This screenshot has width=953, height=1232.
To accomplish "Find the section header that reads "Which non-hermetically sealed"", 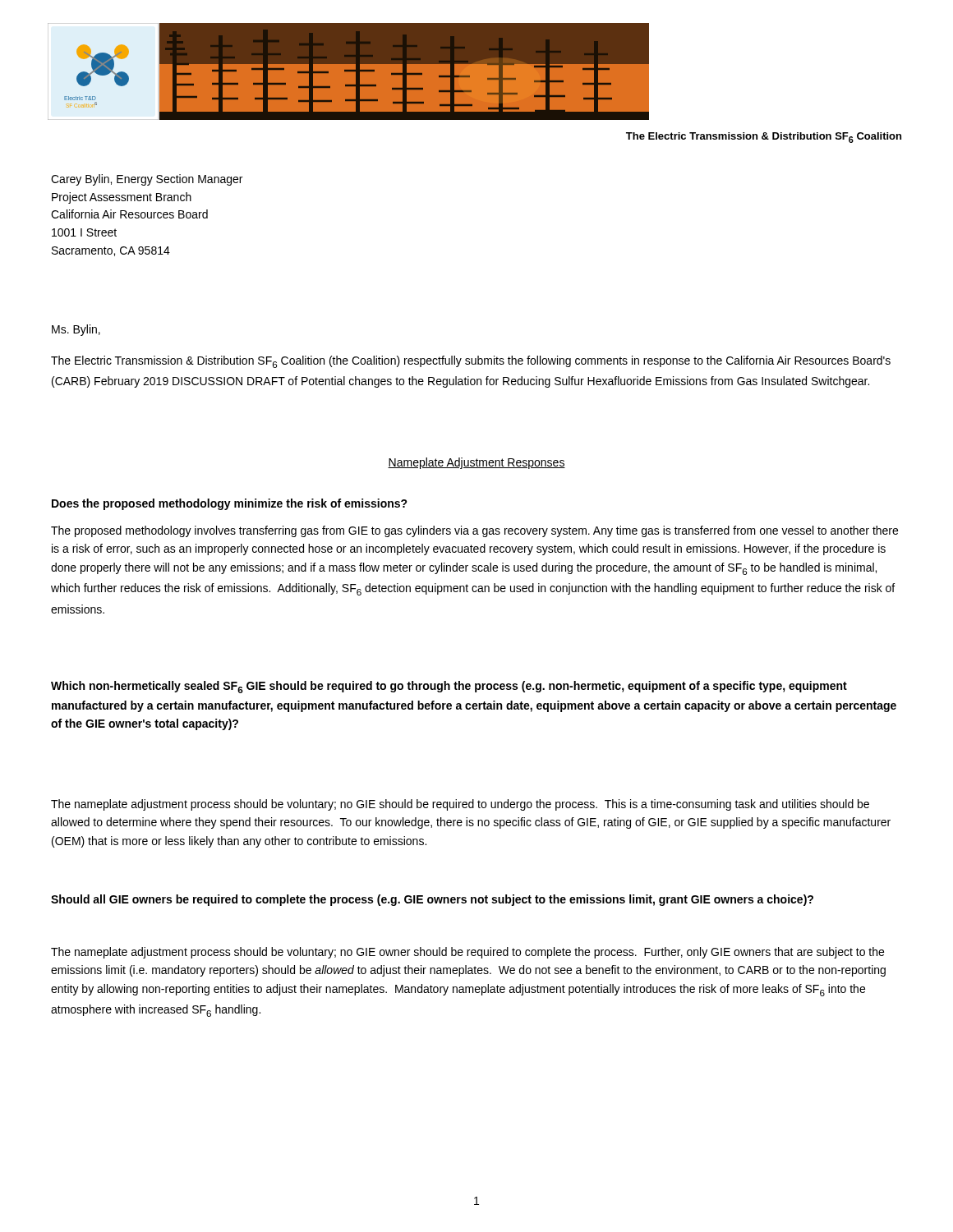I will [x=474, y=705].
